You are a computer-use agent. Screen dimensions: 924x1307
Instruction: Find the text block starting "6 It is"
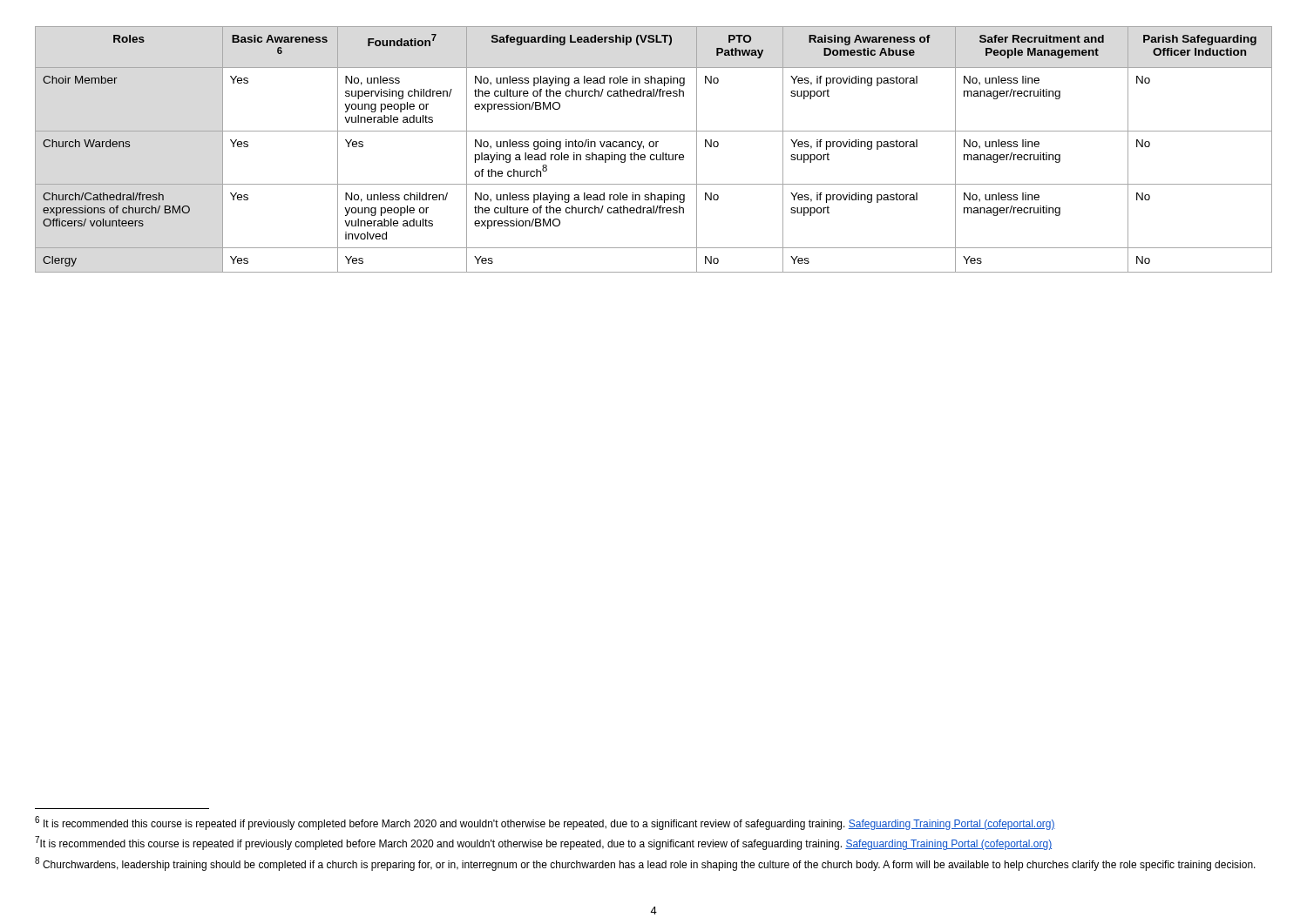pos(545,822)
